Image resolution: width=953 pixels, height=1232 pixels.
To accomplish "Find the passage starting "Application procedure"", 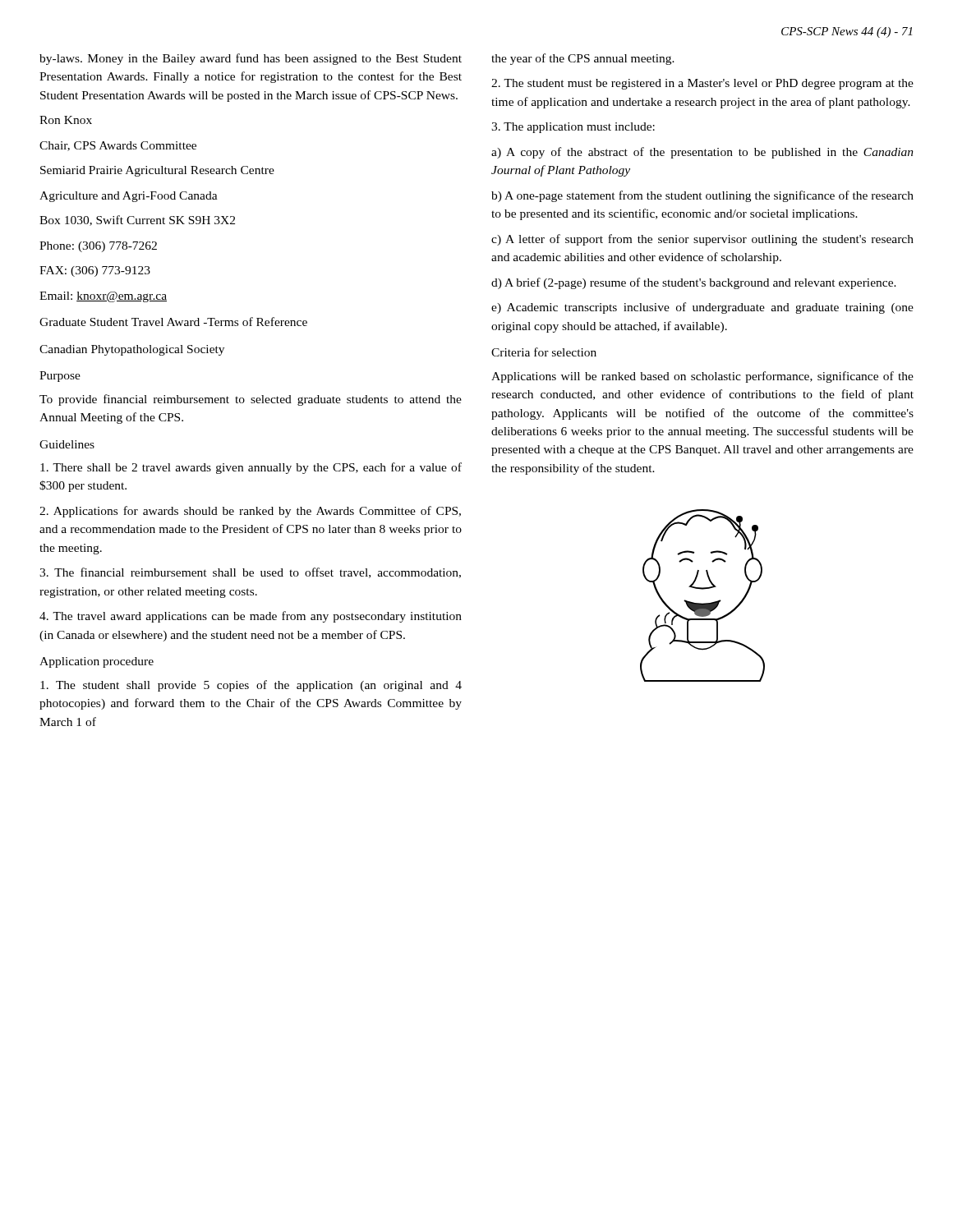I will [97, 662].
